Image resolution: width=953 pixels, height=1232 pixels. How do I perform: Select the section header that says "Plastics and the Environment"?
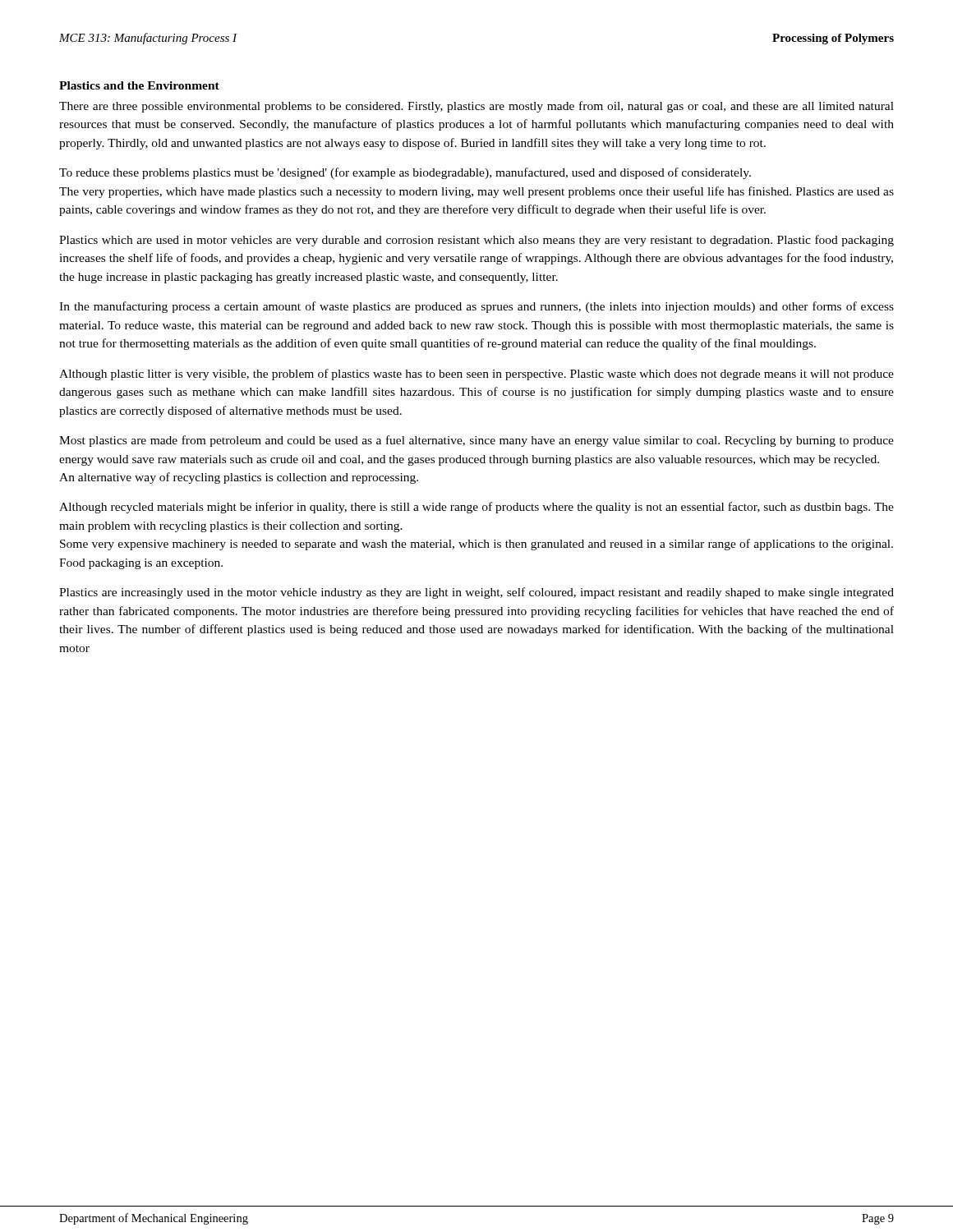[x=139, y=85]
